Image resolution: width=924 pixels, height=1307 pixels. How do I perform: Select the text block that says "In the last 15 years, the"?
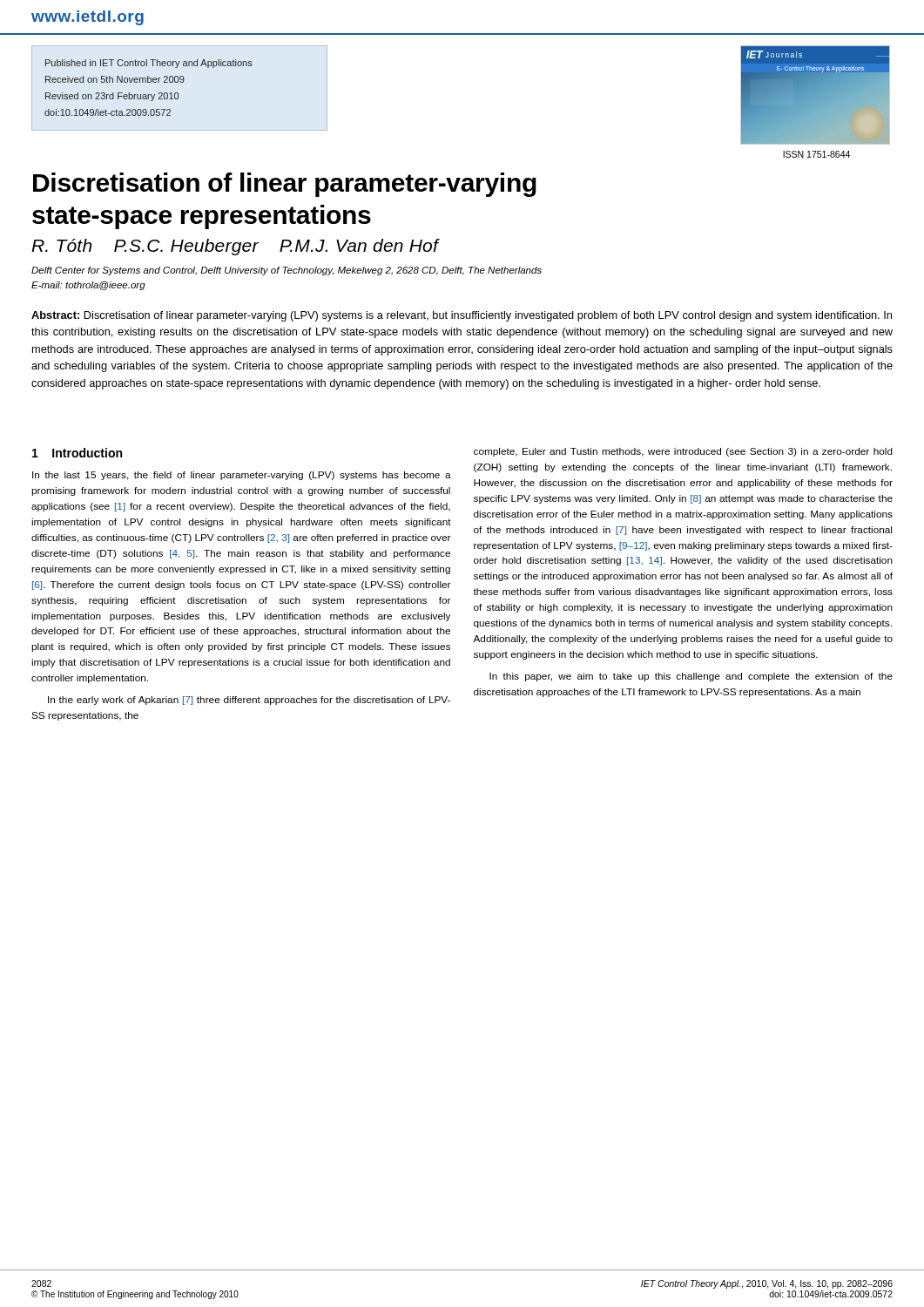tap(241, 596)
